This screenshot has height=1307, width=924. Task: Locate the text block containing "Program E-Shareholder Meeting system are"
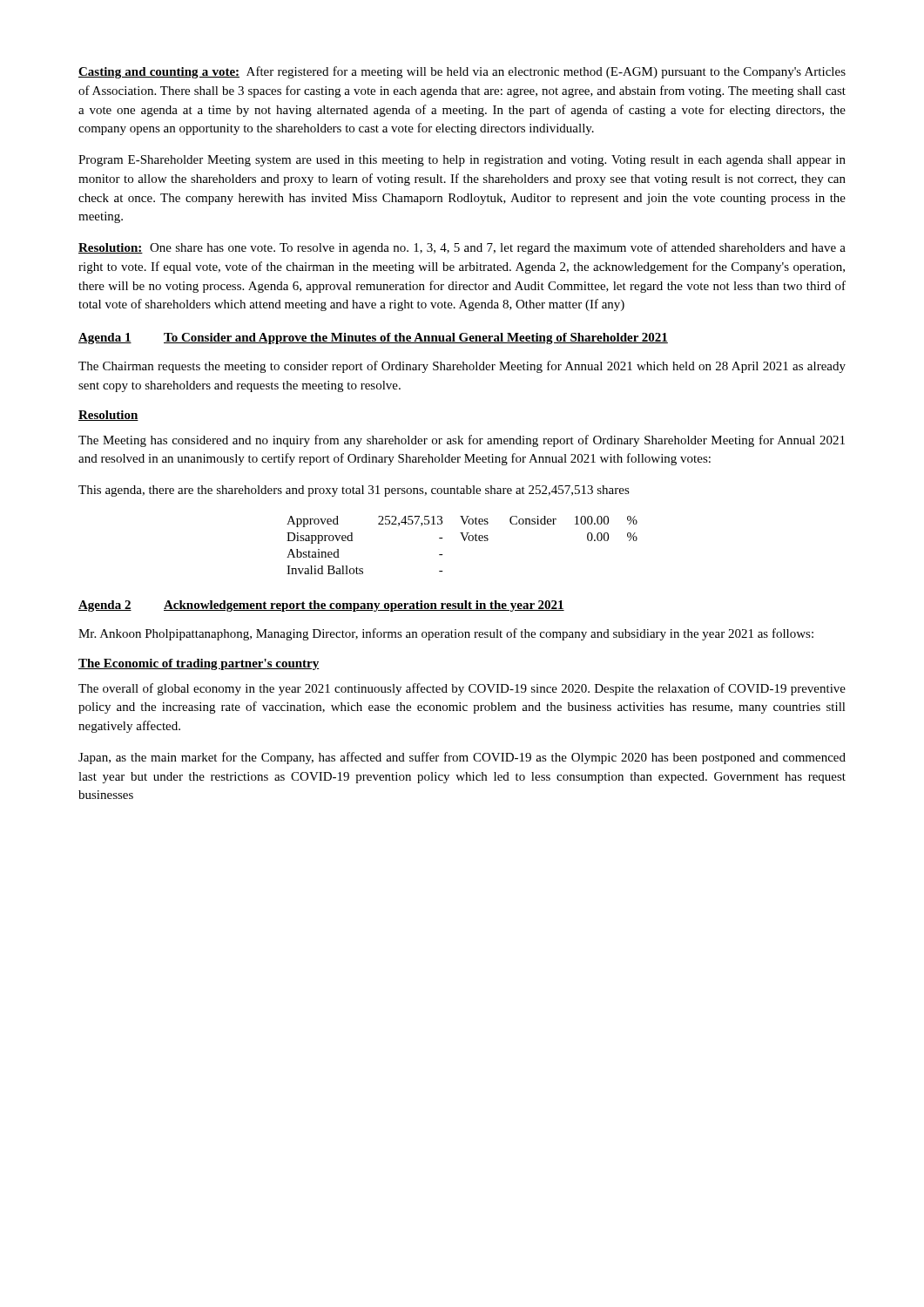point(462,189)
